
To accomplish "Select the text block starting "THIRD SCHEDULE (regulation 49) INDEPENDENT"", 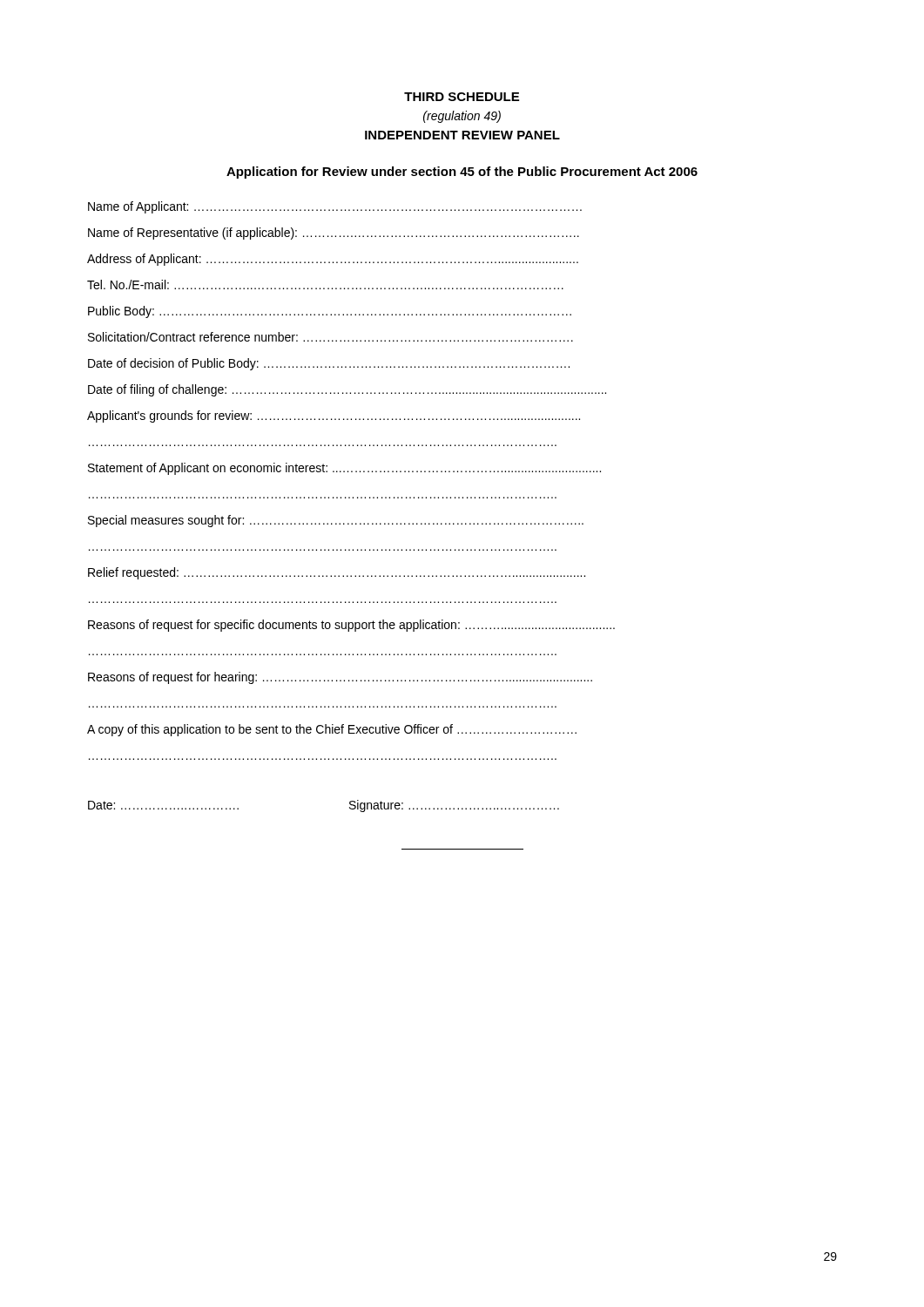I will pyautogui.click(x=462, y=116).
